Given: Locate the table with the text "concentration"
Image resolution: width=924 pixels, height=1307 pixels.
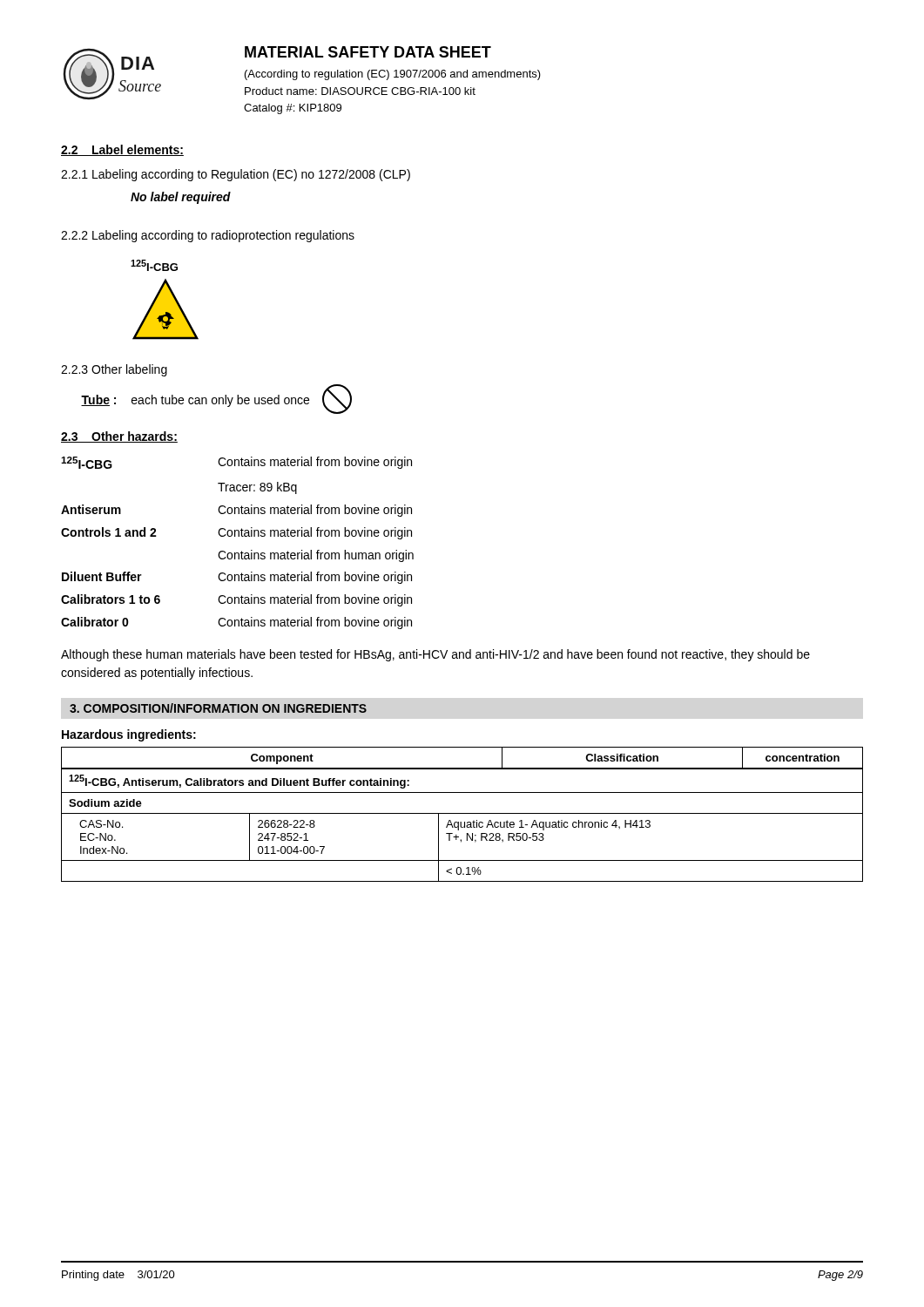Looking at the screenshot, I should tap(462, 757).
